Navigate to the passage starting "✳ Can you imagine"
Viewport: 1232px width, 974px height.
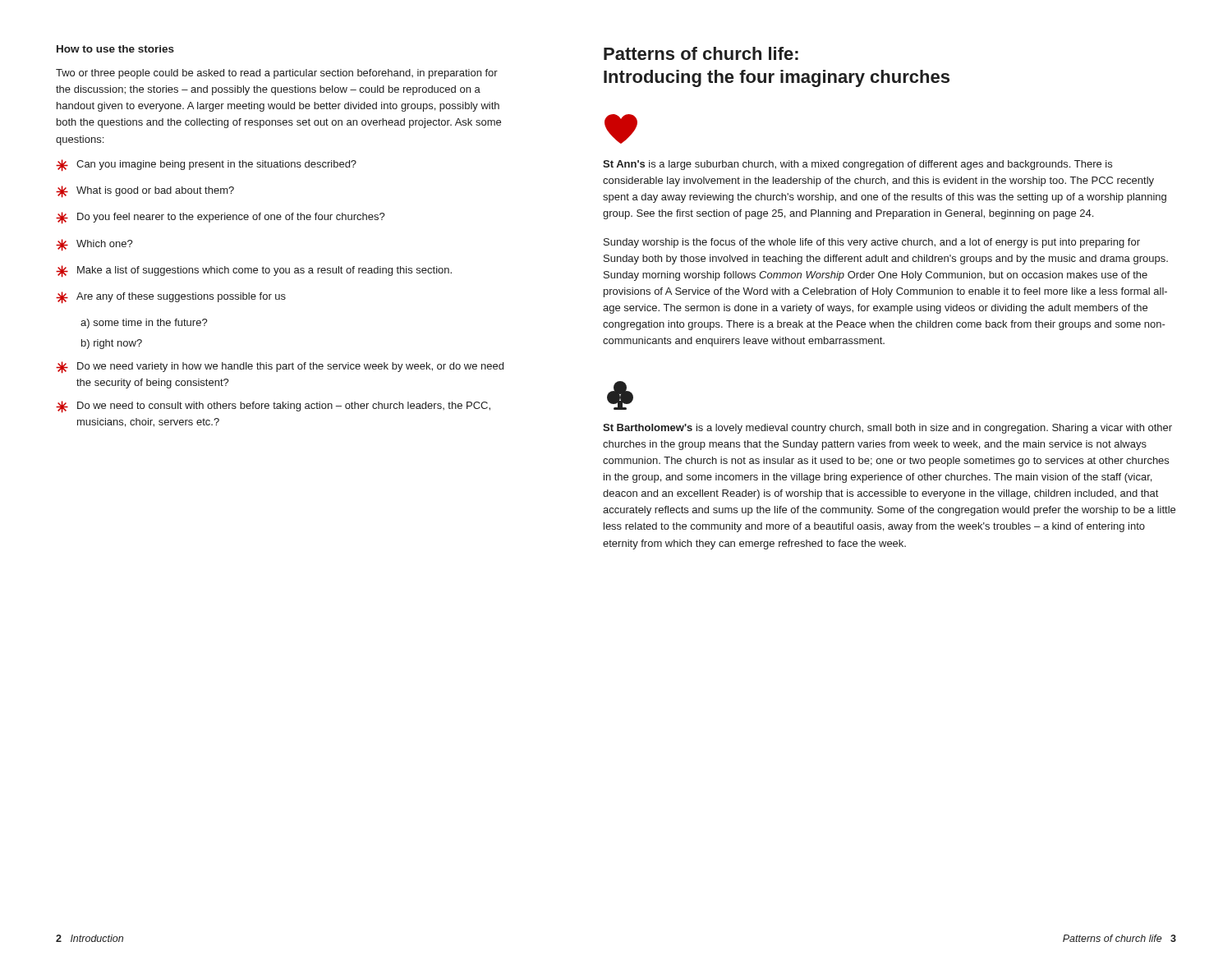click(206, 166)
